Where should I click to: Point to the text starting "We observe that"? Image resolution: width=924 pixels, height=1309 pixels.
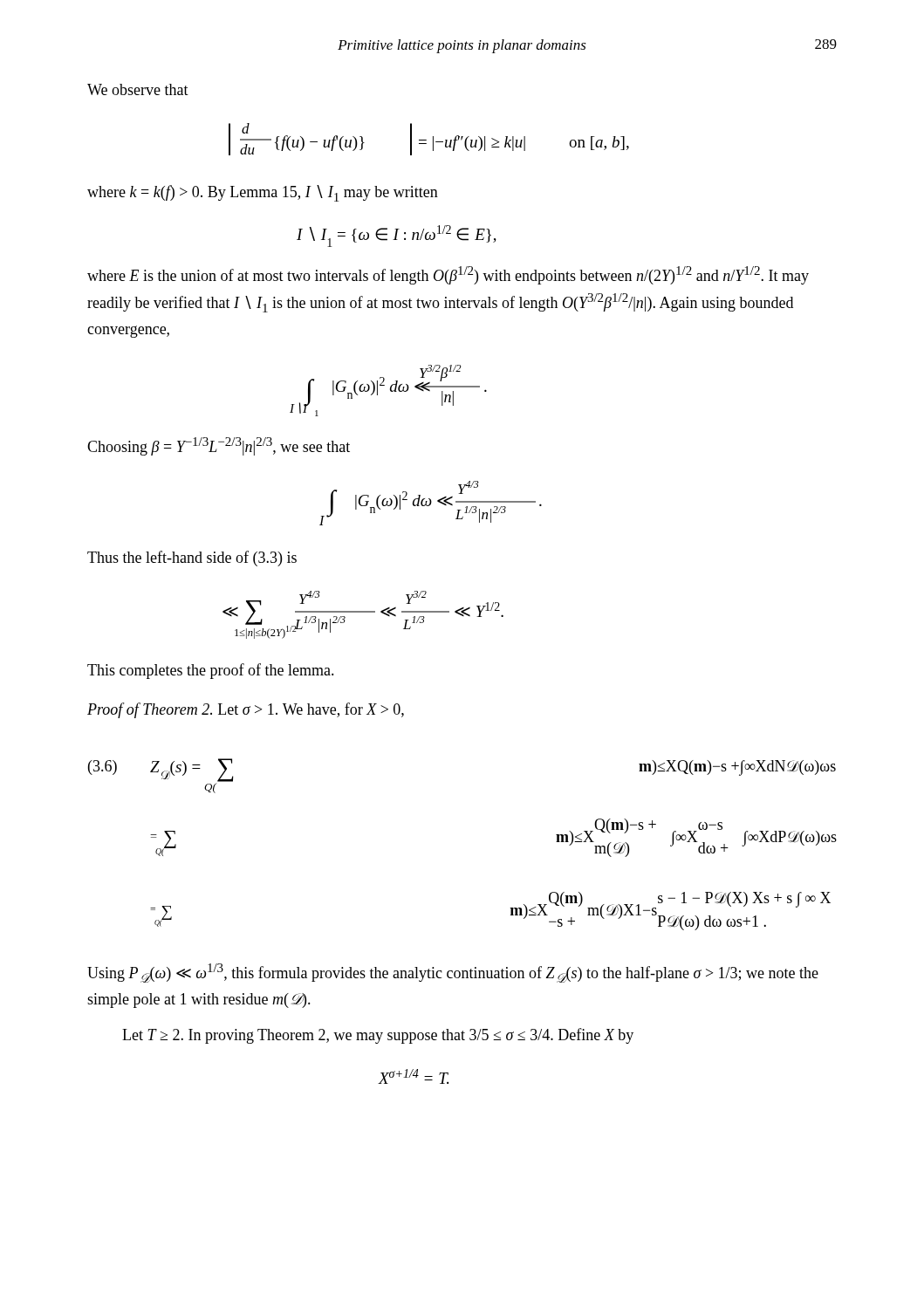point(138,90)
